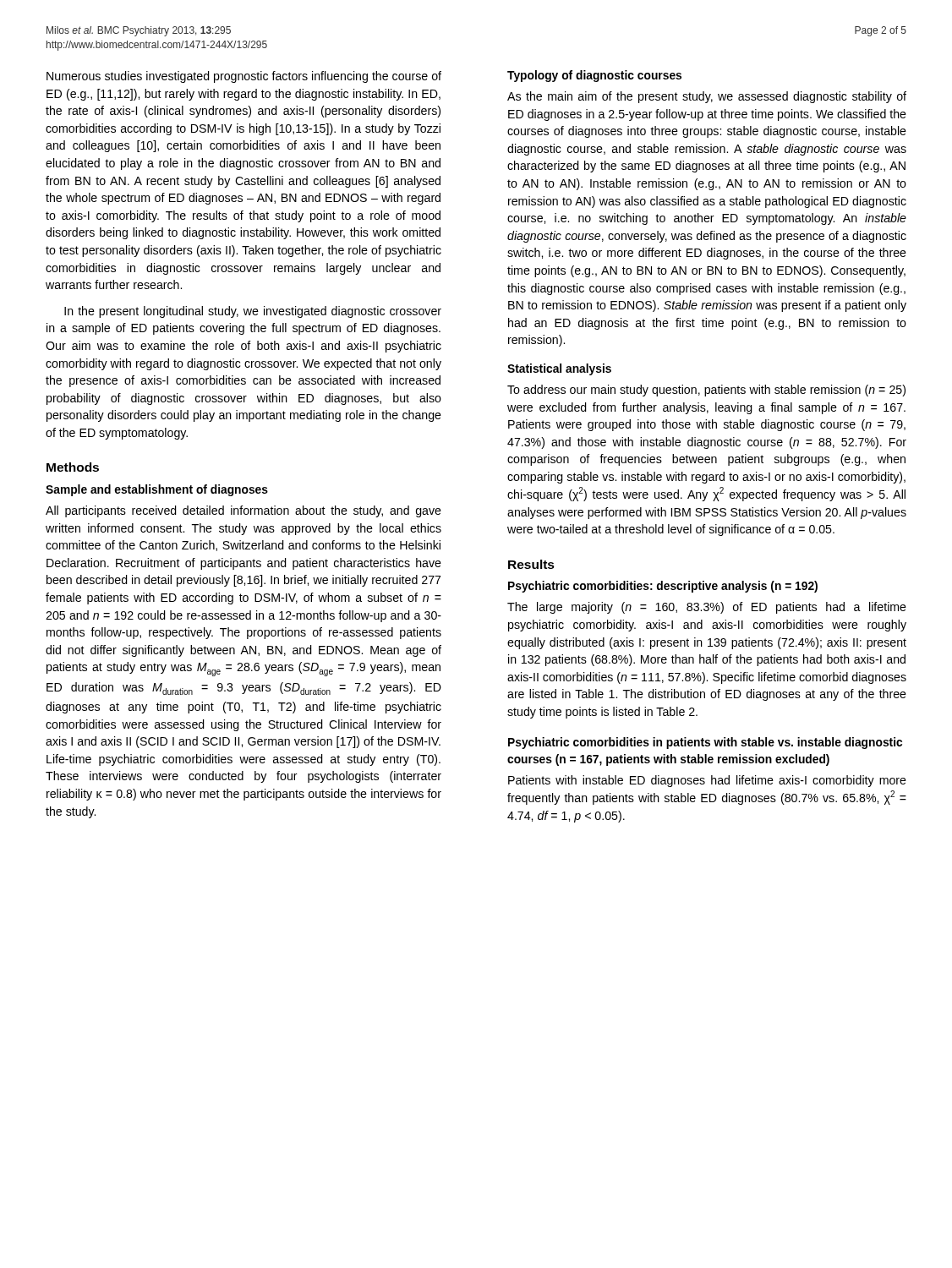This screenshot has width=952, height=1268.
Task: Locate the text block starting "Typology of diagnostic courses"
Action: (x=595, y=76)
